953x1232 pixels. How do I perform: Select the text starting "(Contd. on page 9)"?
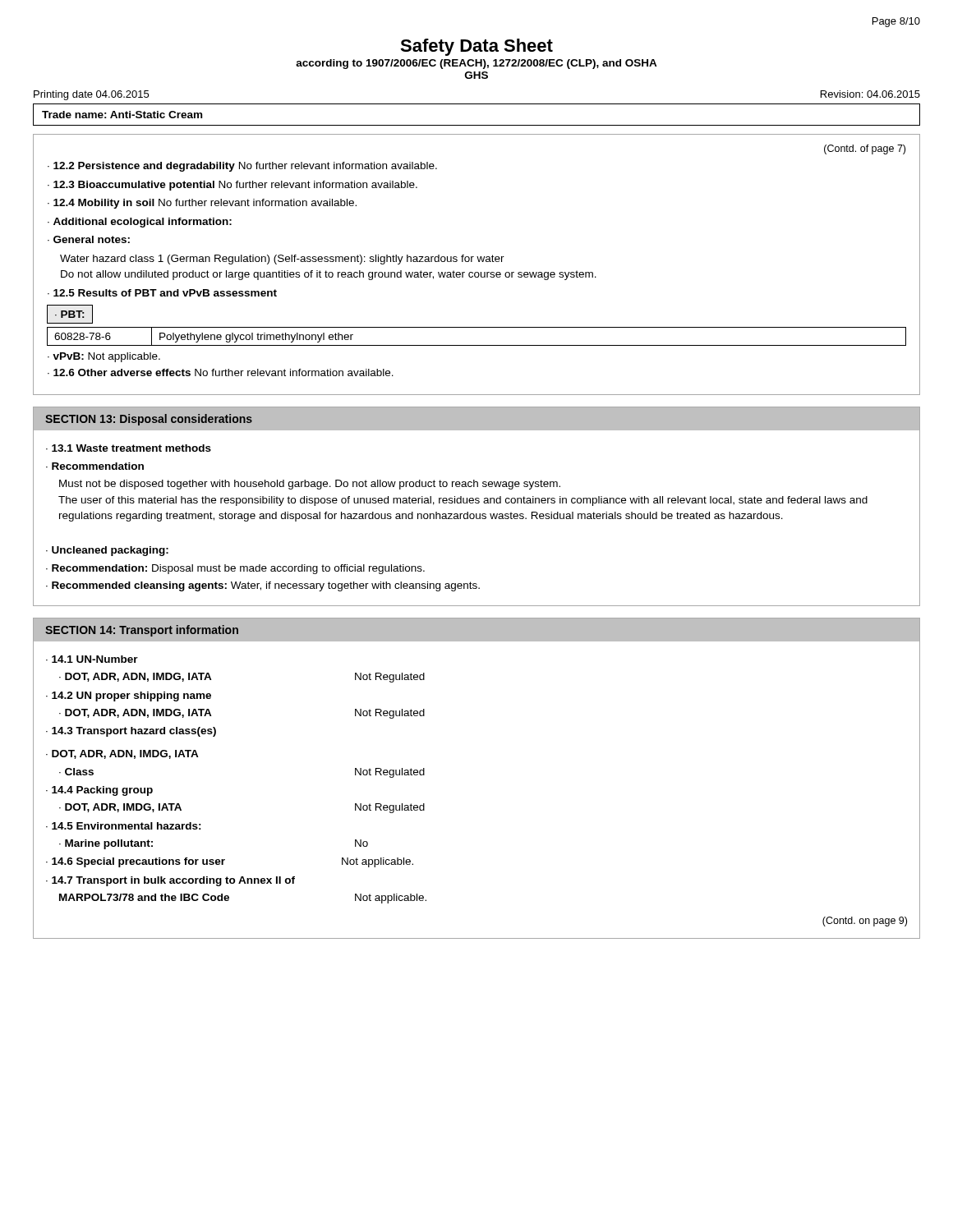pyautogui.click(x=865, y=920)
